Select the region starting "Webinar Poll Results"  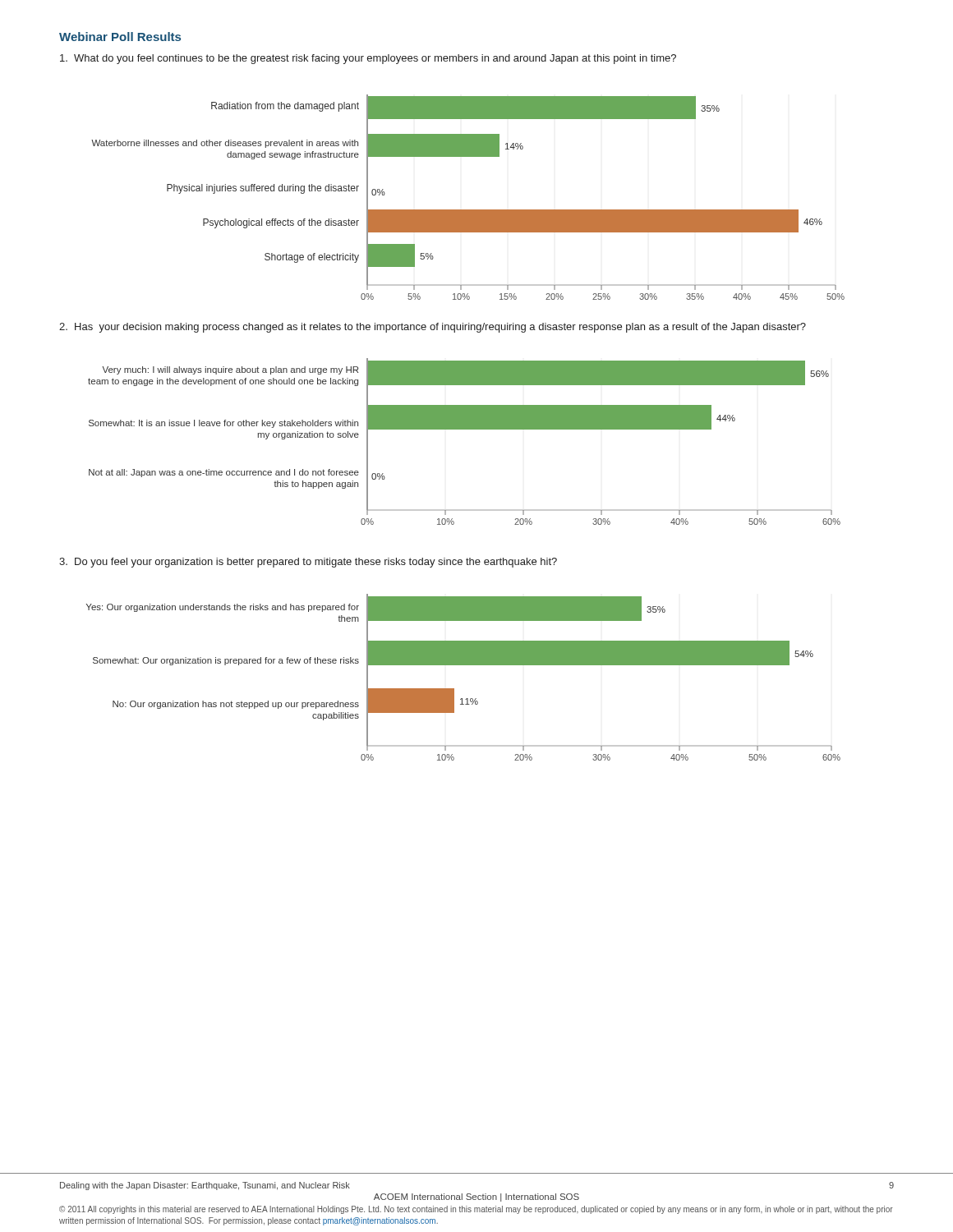pos(120,37)
